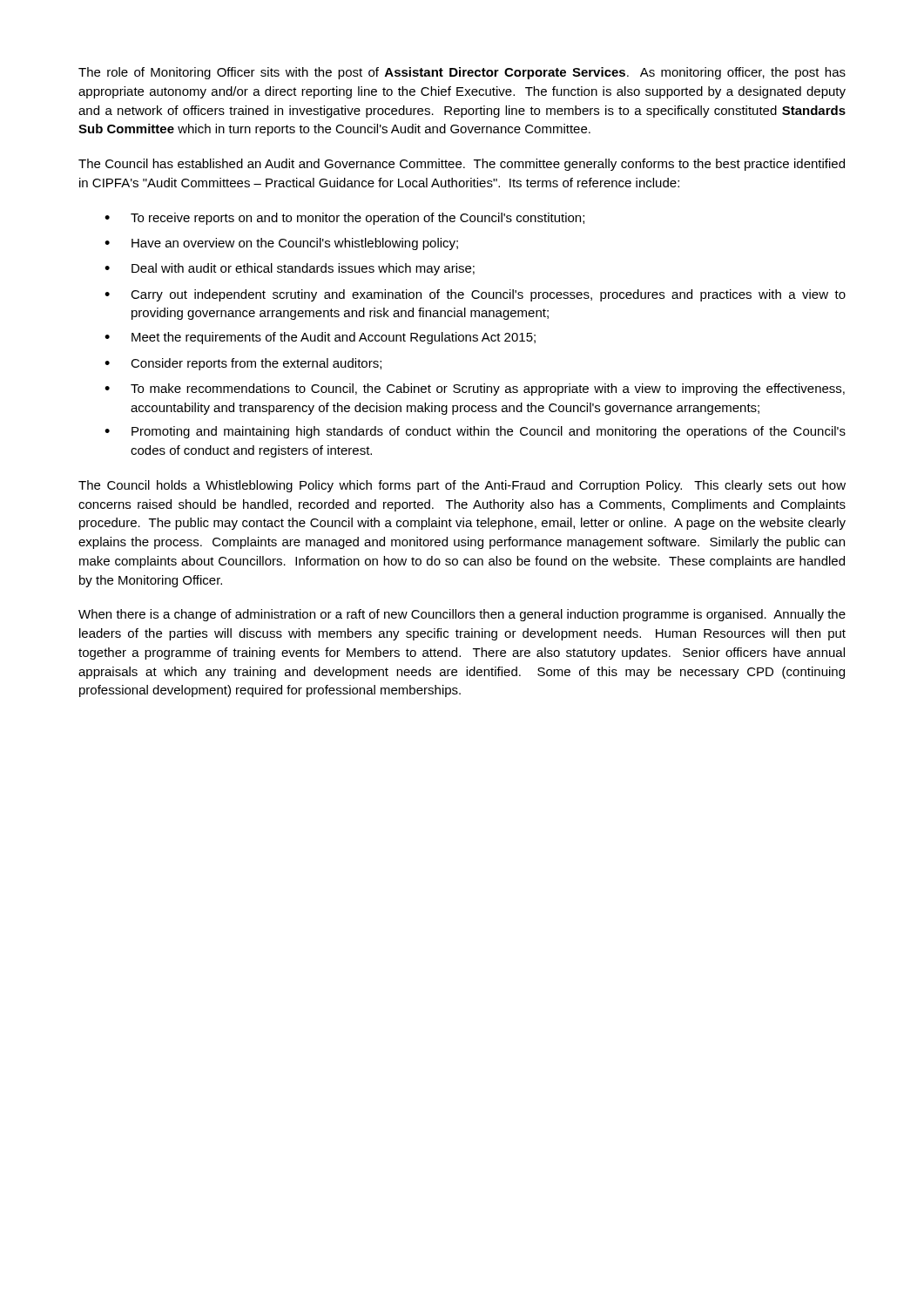This screenshot has width=924, height=1307.
Task: Click on the list item containing "• Deal with"
Action: 475,269
